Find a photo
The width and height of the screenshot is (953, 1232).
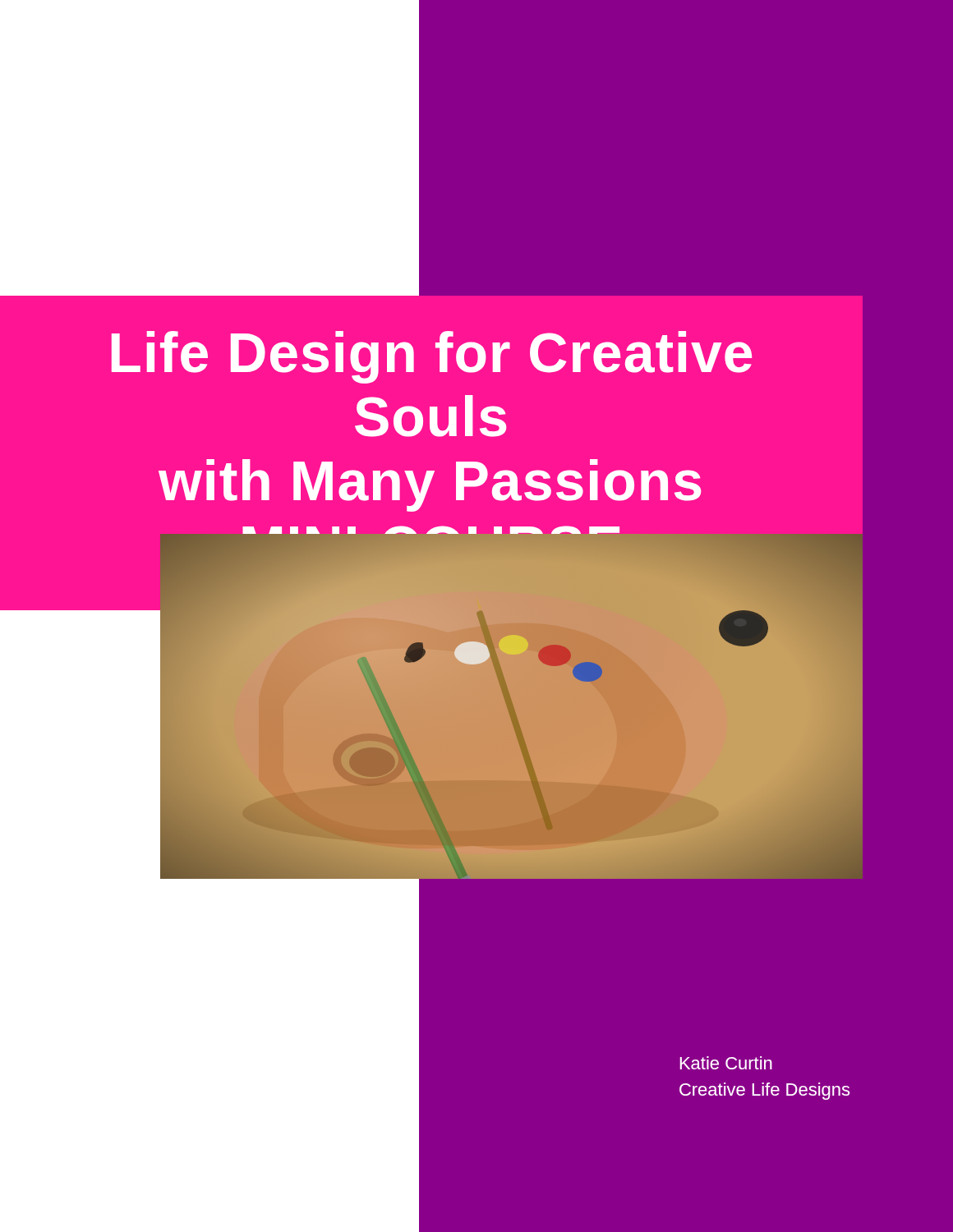[x=511, y=706]
